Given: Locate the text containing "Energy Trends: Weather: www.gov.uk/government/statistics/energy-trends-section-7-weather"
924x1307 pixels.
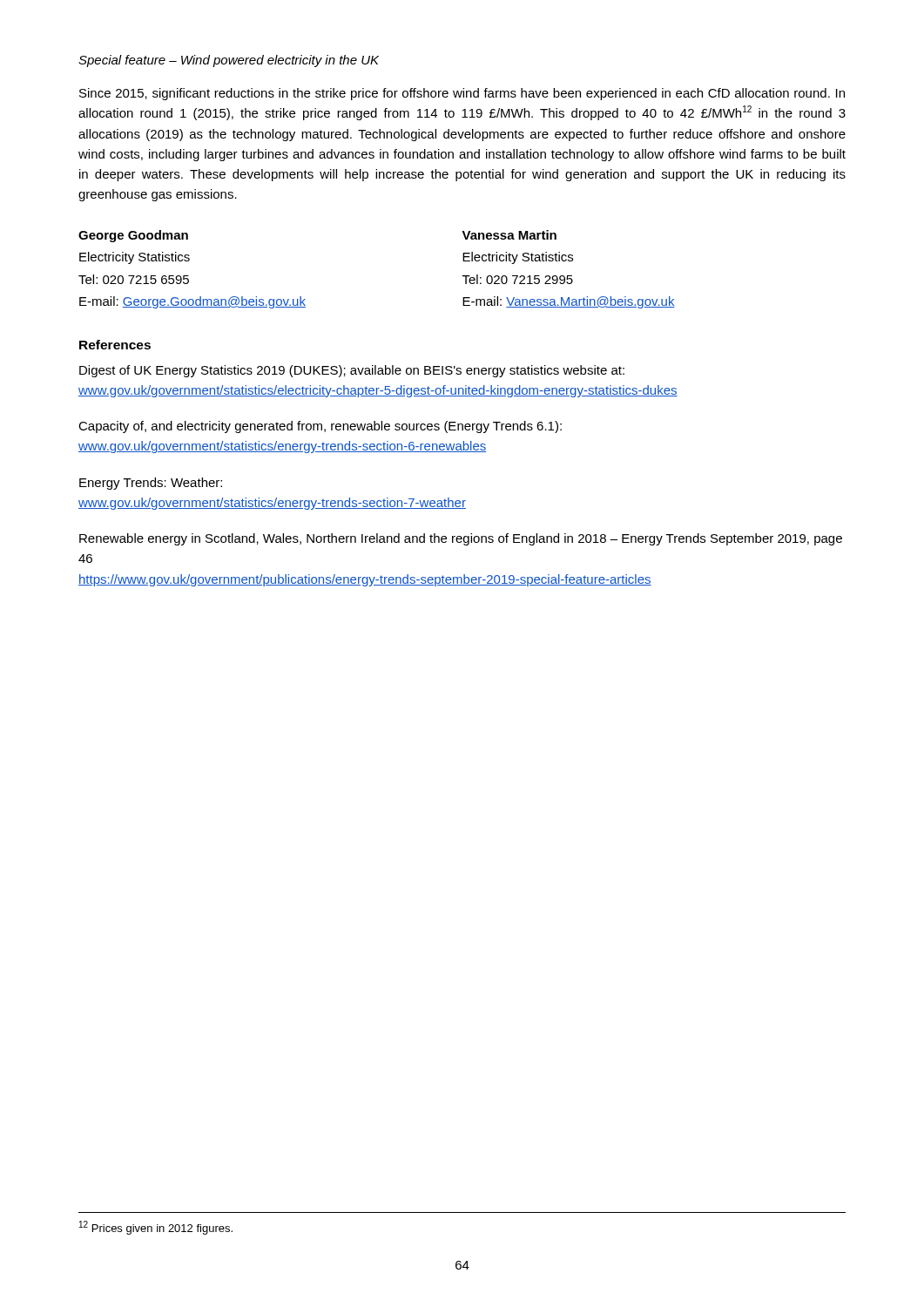Looking at the screenshot, I should tap(272, 492).
